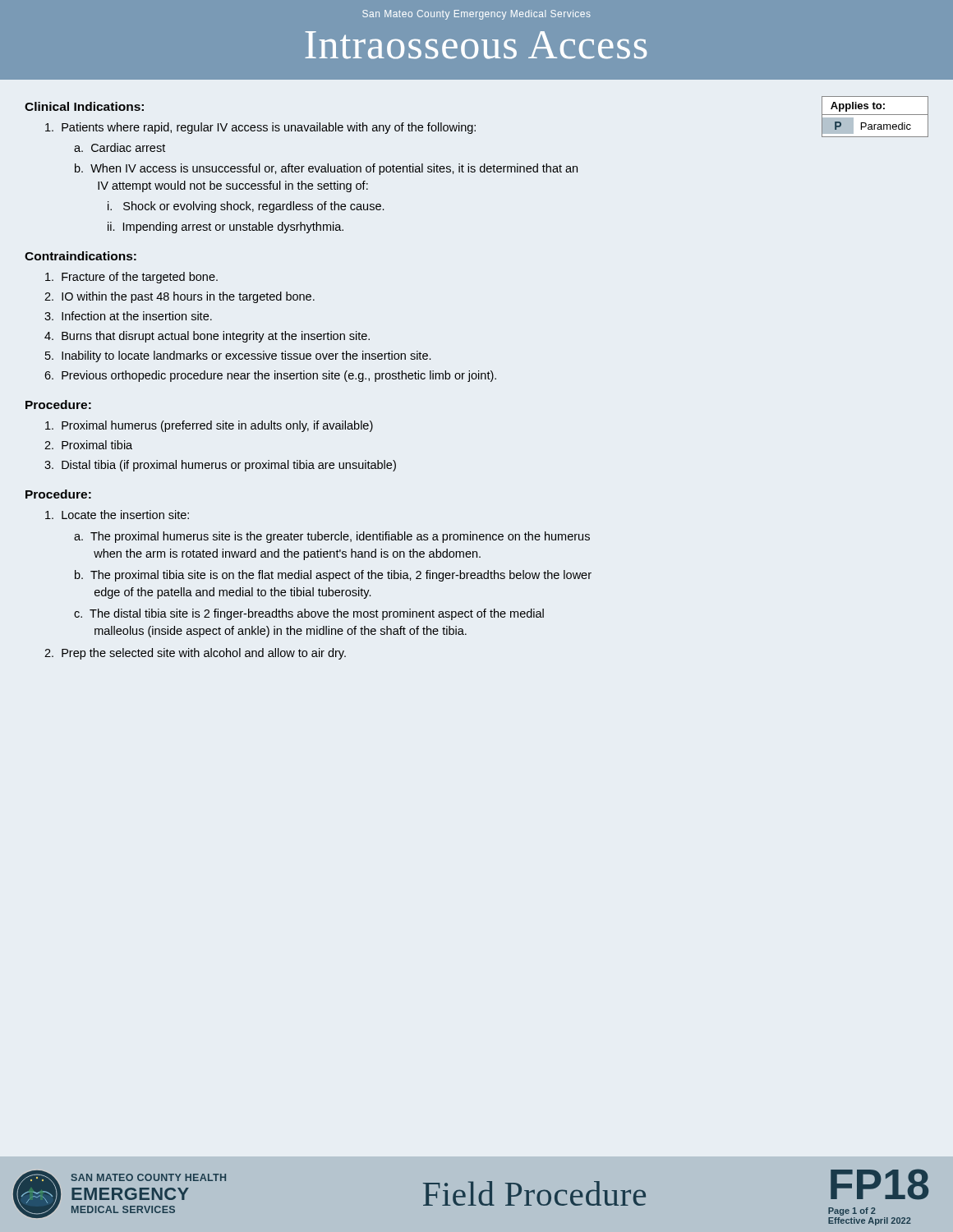The image size is (953, 1232).
Task: Locate the list item that says "a. The proximal humerus site is the"
Action: click(332, 545)
